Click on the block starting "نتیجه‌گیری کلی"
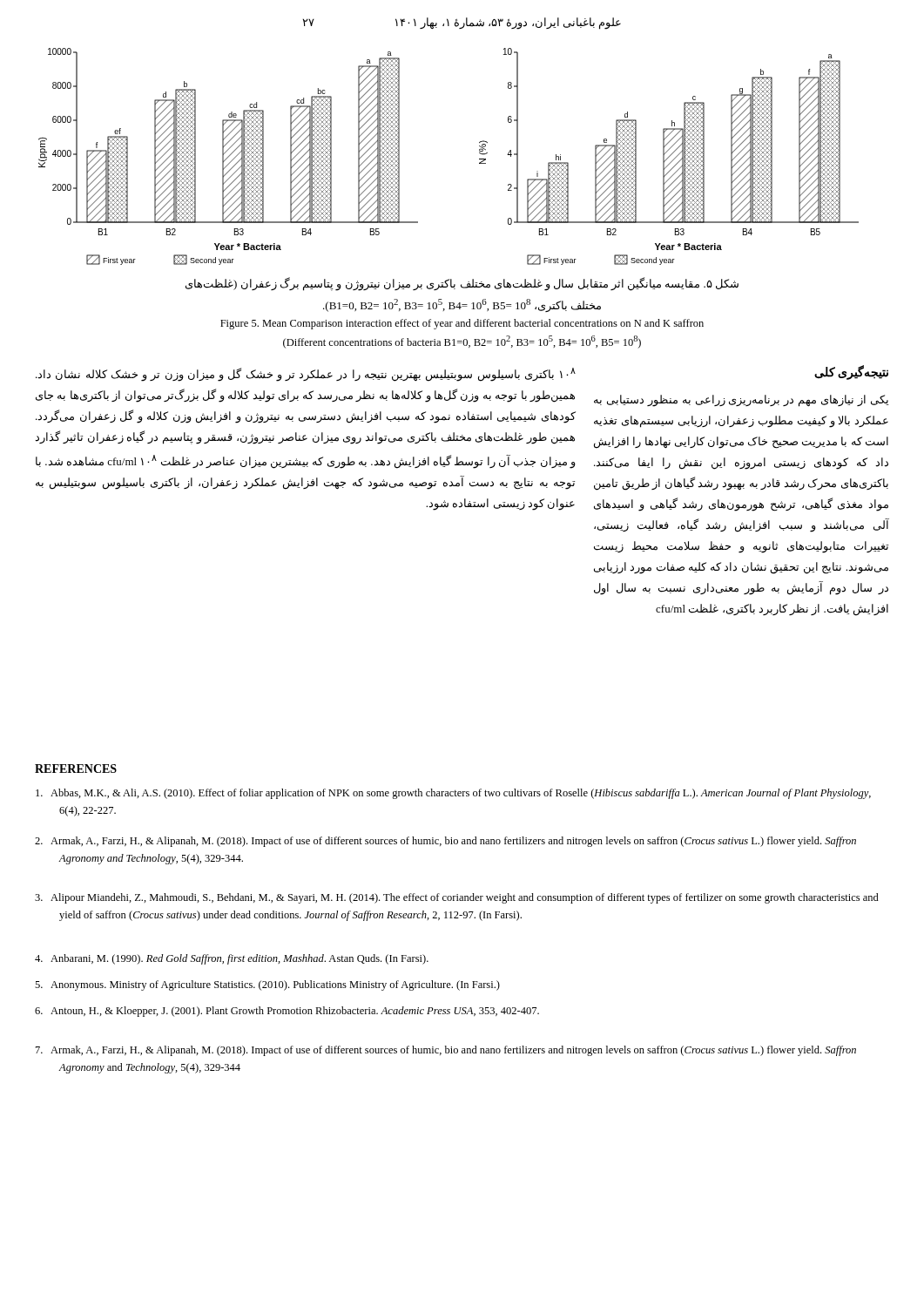Image resolution: width=924 pixels, height=1307 pixels. pyautogui.click(x=852, y=372)
